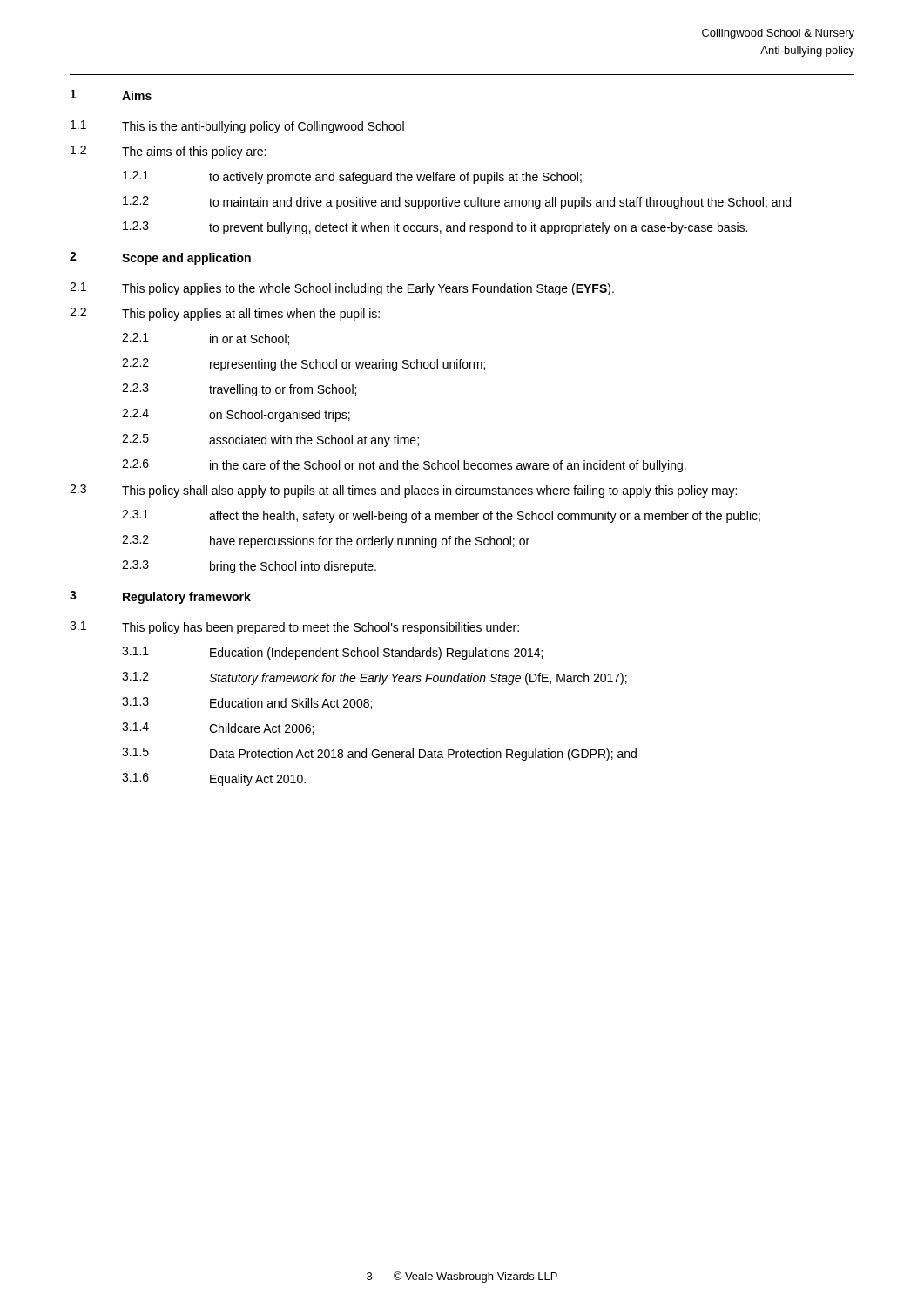
Task: Select the list item containing "2.3.1 affect the"
Action: point(488,516)
